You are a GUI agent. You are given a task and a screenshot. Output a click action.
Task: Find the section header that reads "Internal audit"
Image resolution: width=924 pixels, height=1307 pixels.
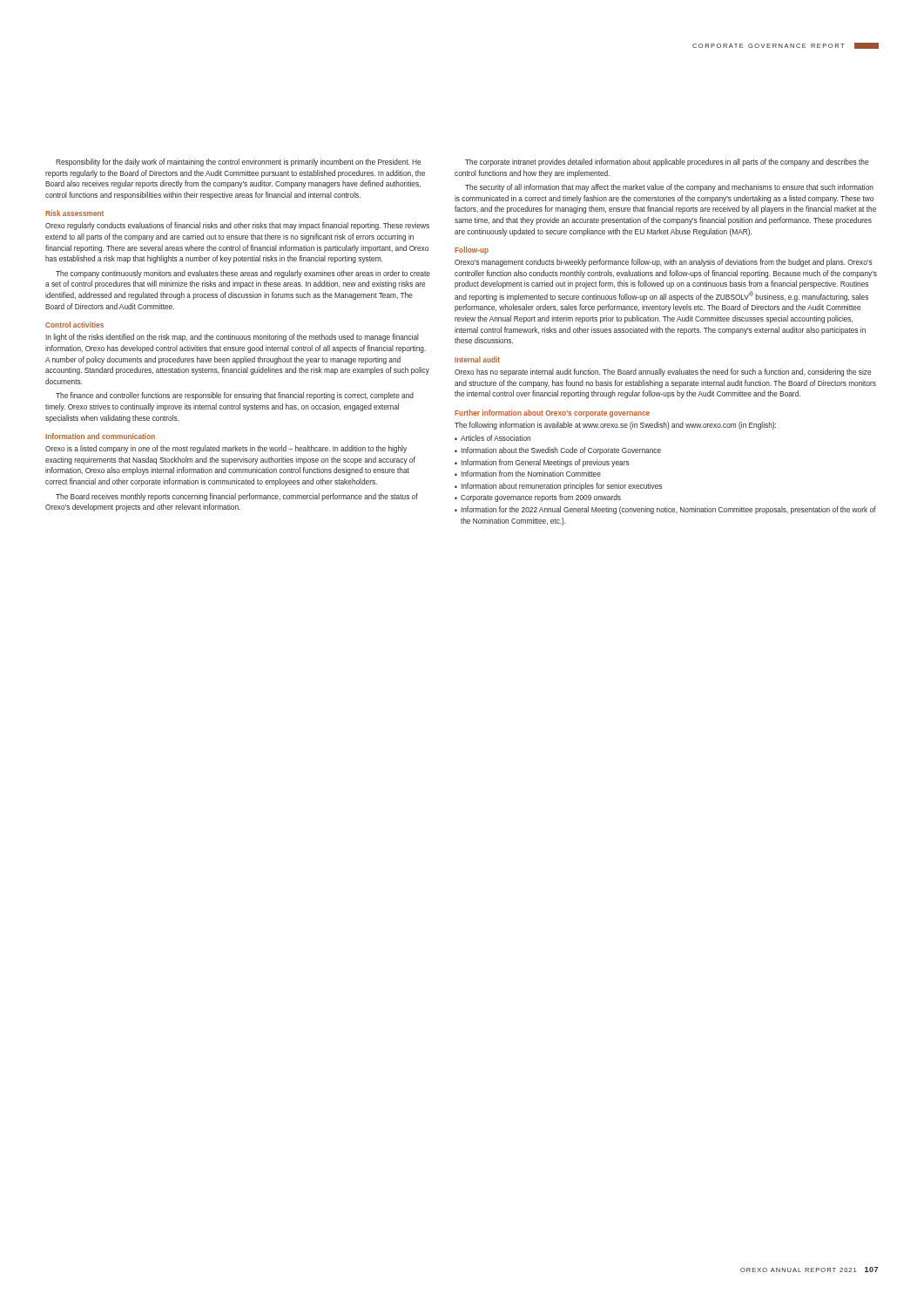pos(477,360)
